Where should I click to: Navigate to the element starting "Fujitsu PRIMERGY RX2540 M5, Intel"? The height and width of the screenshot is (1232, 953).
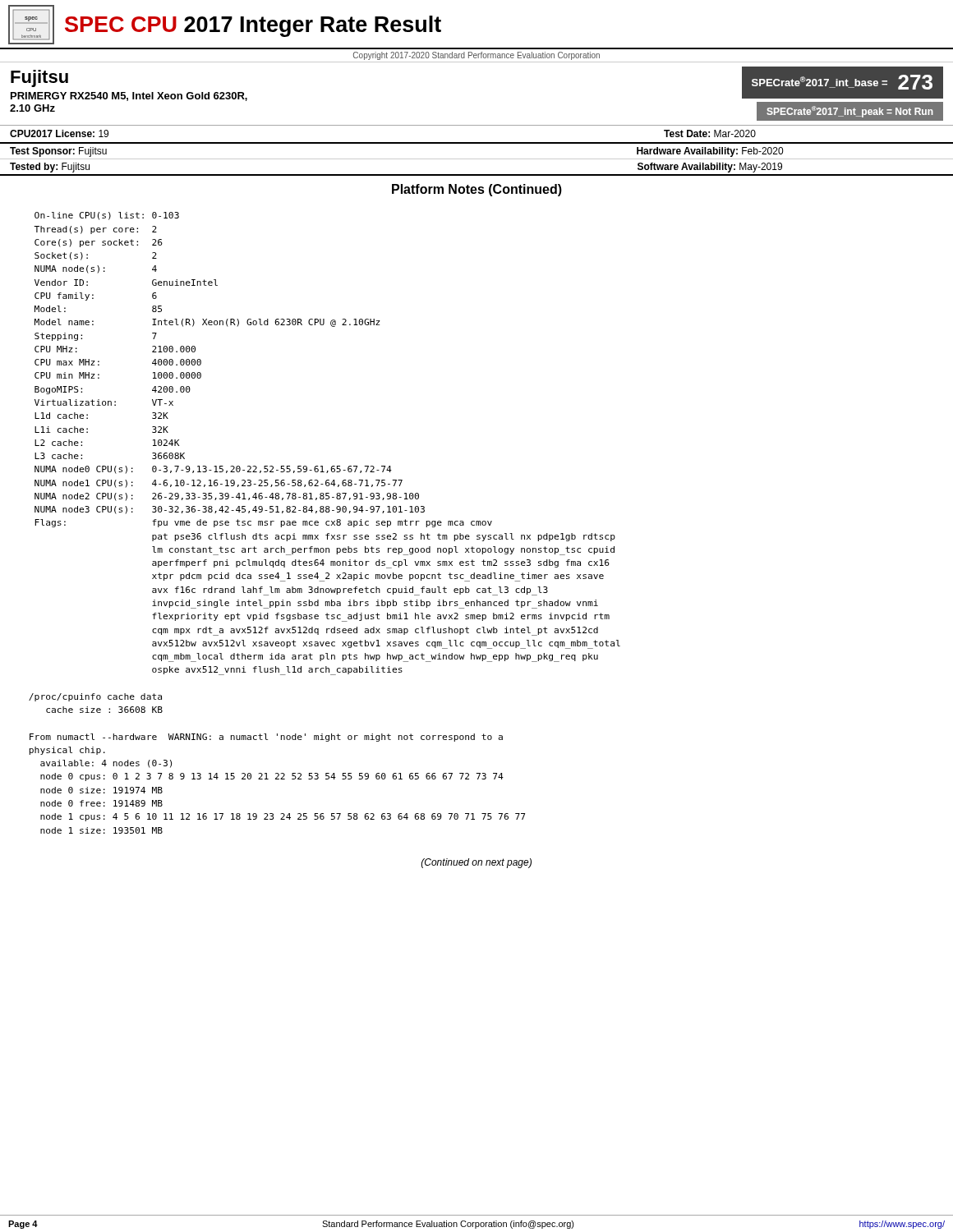tap(39, 78)
